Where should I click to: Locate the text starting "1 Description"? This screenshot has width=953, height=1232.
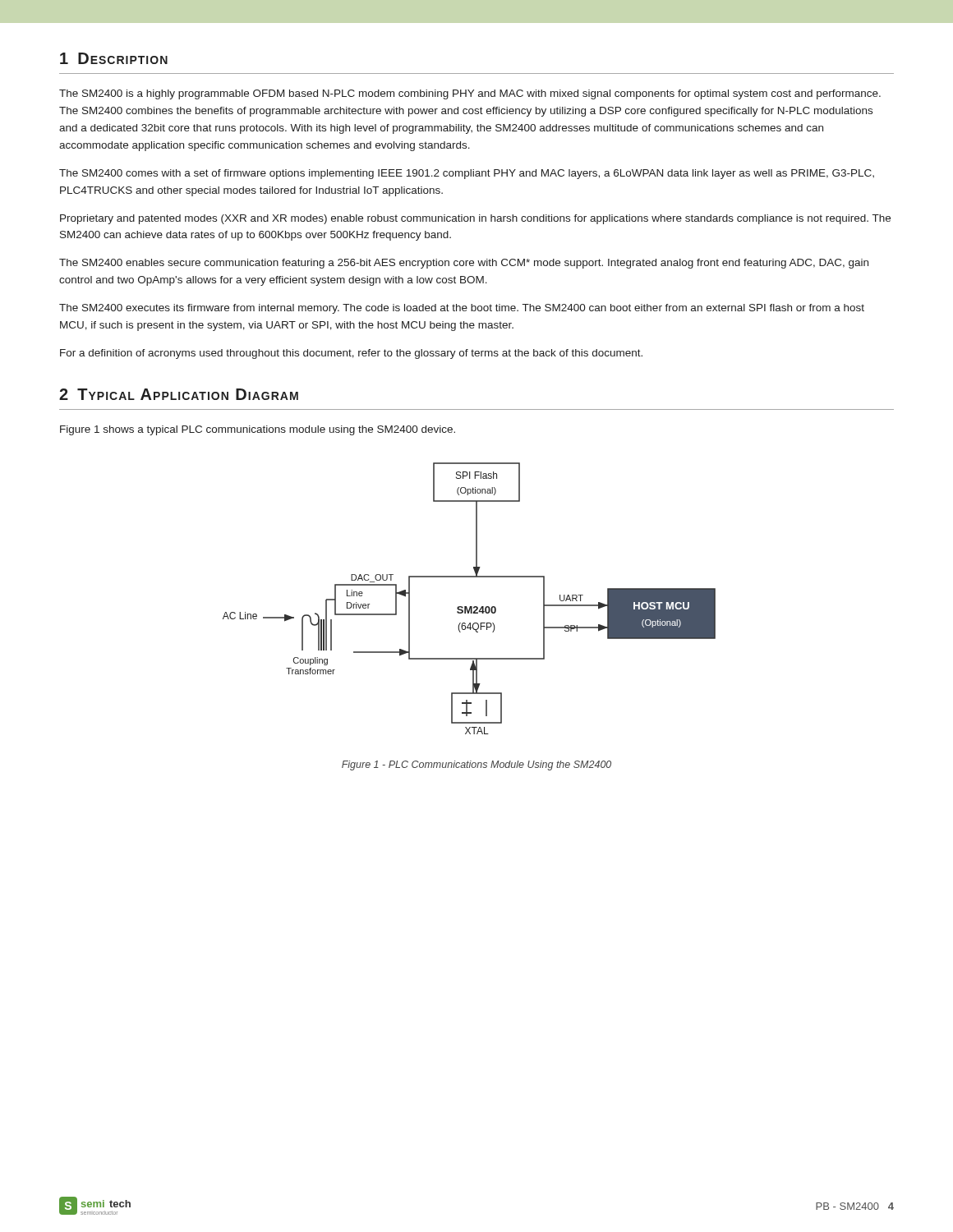coord(114,58)
